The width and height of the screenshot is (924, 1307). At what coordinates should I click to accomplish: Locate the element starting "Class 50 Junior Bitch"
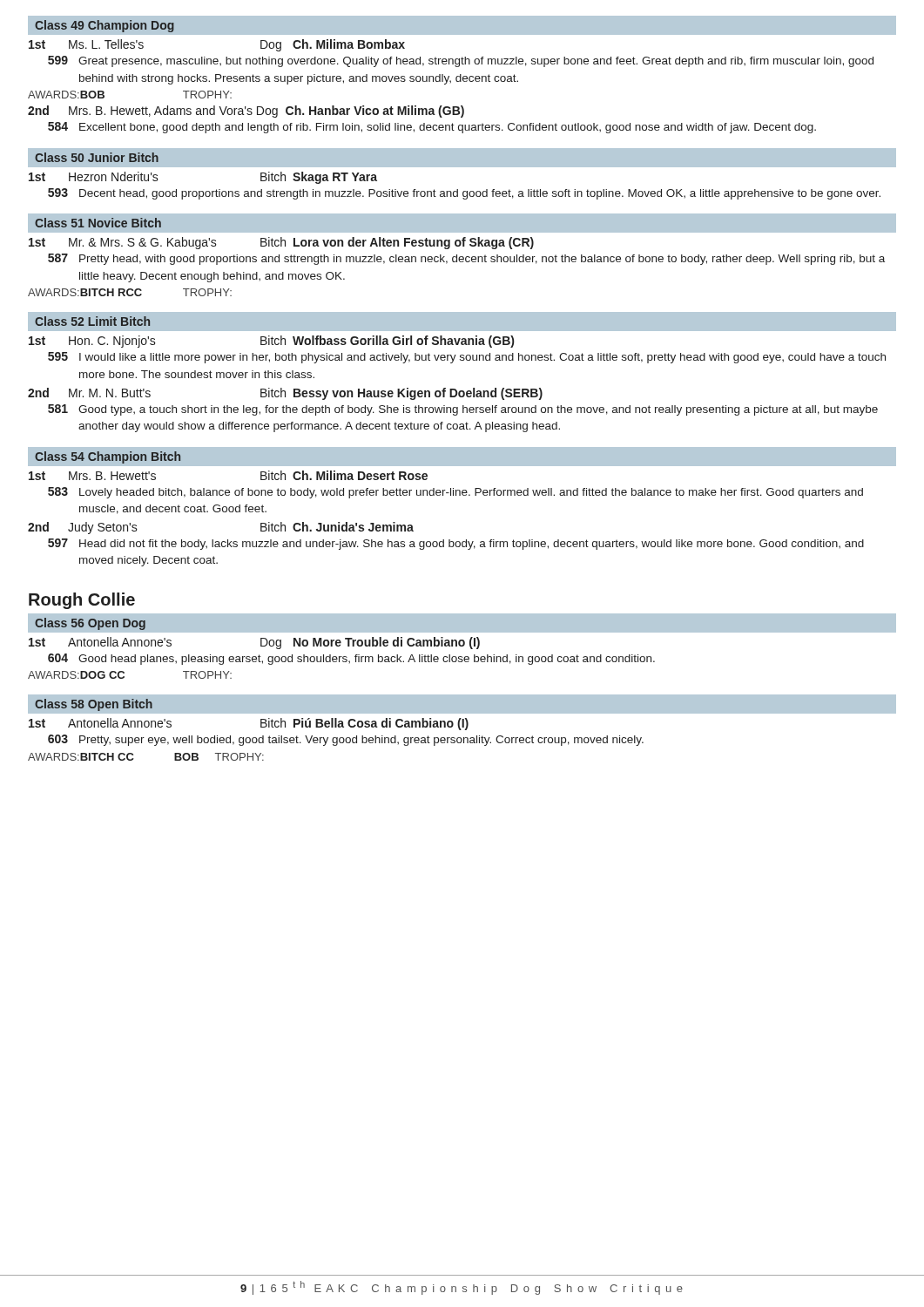[97, 157]
